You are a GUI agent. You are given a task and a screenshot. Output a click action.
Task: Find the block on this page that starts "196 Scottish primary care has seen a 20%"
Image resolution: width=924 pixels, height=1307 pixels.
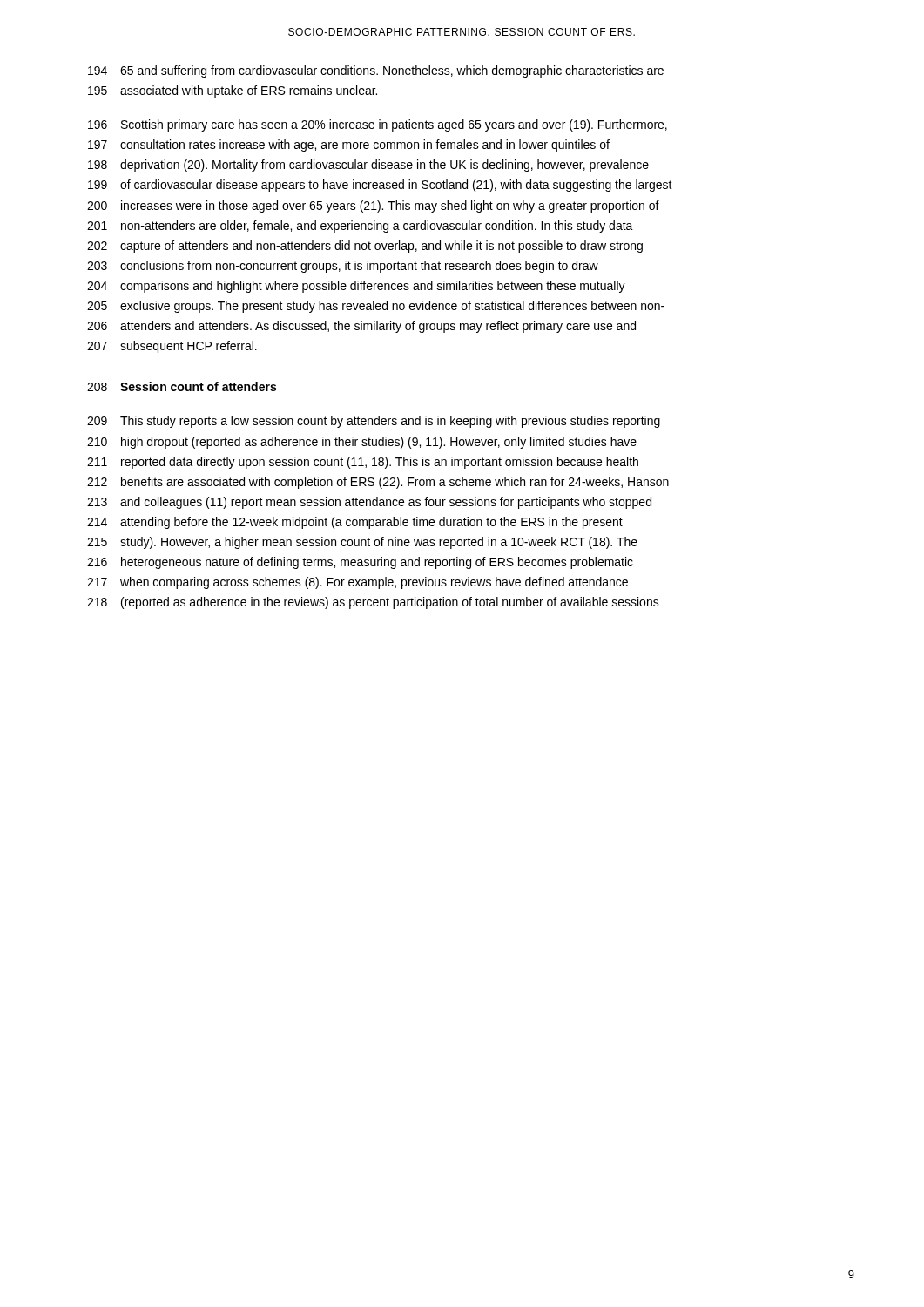pyautogui.click(x=377, y=125)
